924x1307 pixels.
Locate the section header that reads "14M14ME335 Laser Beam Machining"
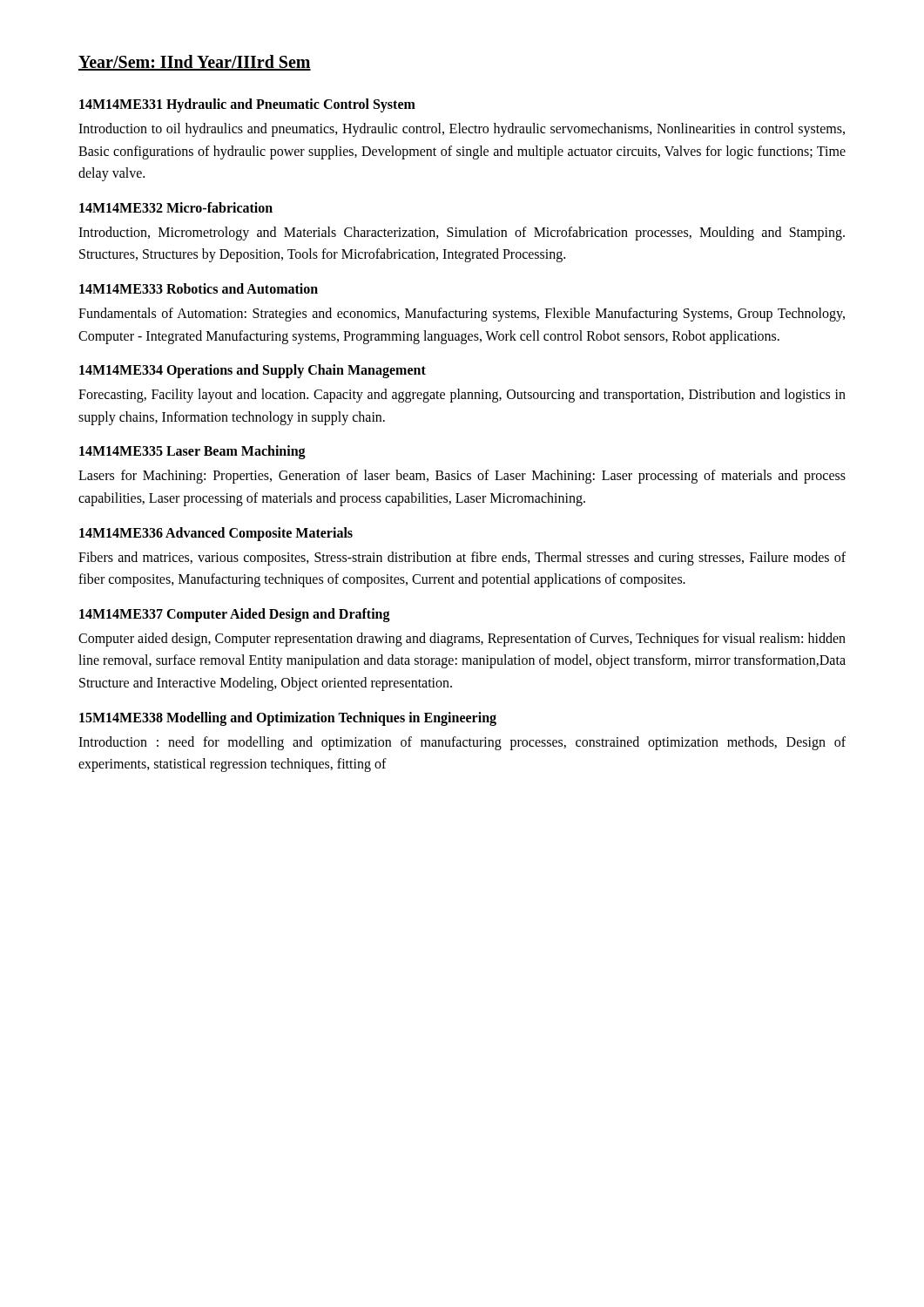point(192,451)
